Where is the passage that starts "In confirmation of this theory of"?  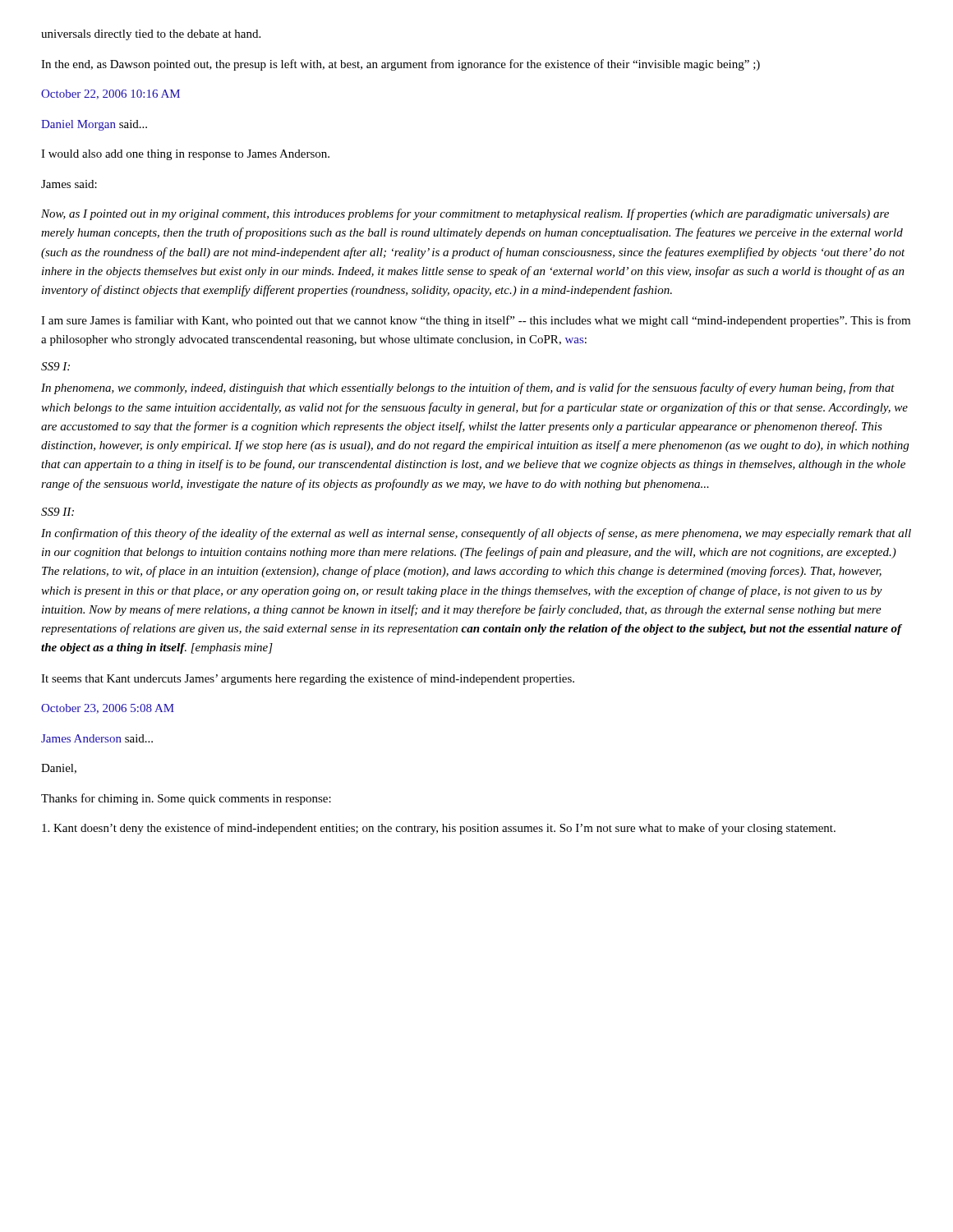pos(476,590)
